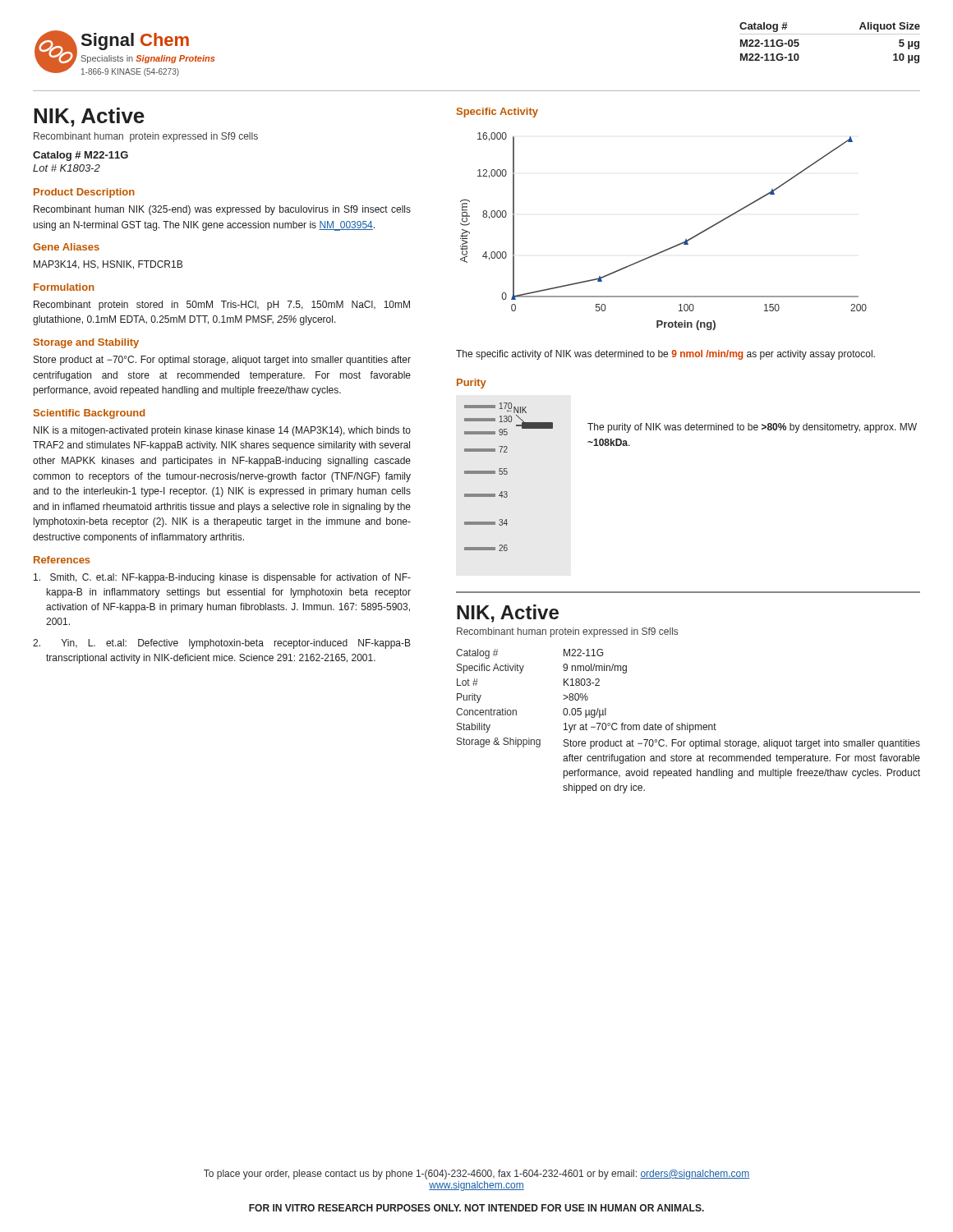Screen dimensions: 1232x953
Task: Locate the element starting "Storage and Stability"
Action: click(x=86, y=342)
